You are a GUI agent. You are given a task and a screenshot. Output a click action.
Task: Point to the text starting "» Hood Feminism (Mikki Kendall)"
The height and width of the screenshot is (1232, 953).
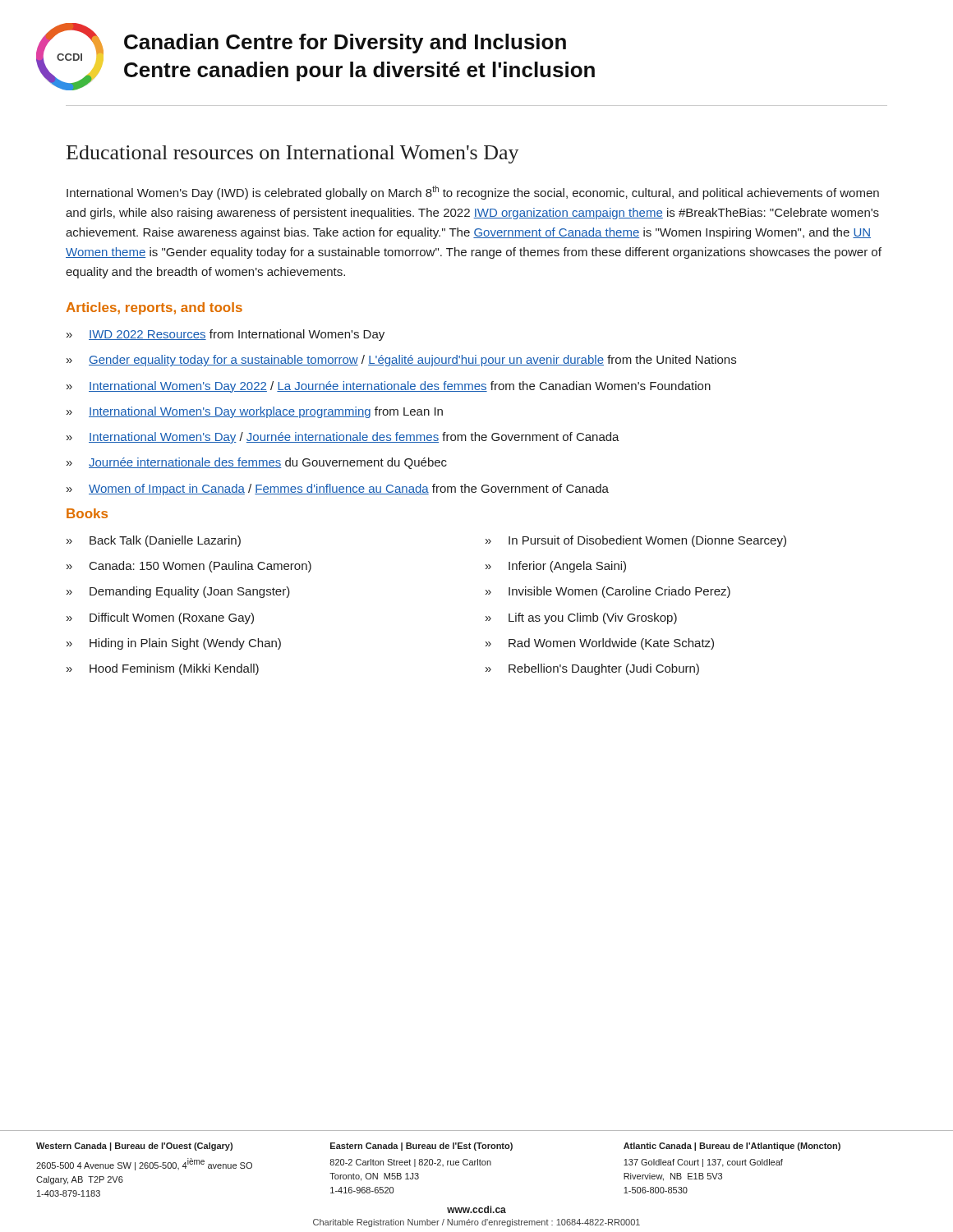(x=162, y=668)
